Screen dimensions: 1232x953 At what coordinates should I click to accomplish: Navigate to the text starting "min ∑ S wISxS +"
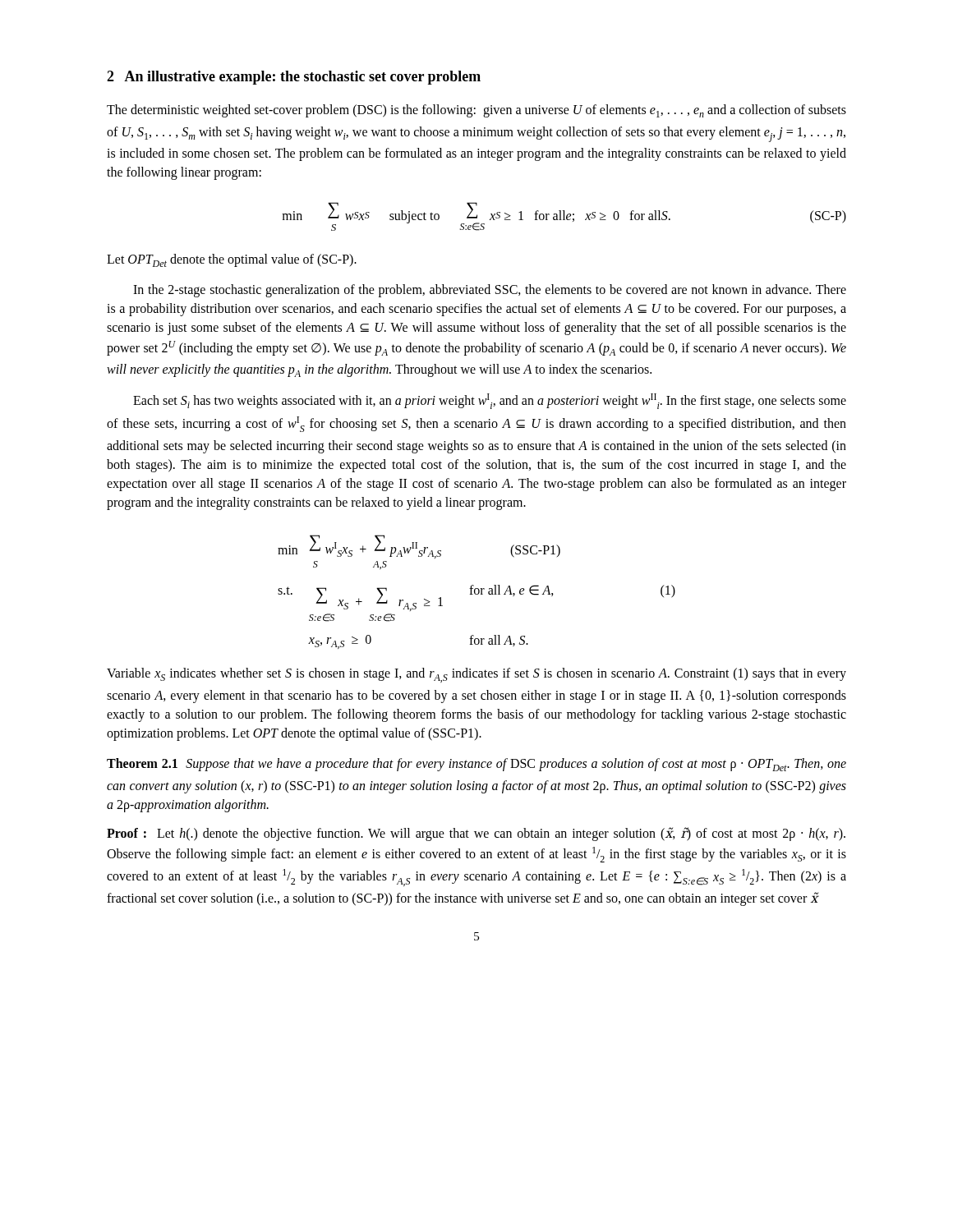[476, 590]
